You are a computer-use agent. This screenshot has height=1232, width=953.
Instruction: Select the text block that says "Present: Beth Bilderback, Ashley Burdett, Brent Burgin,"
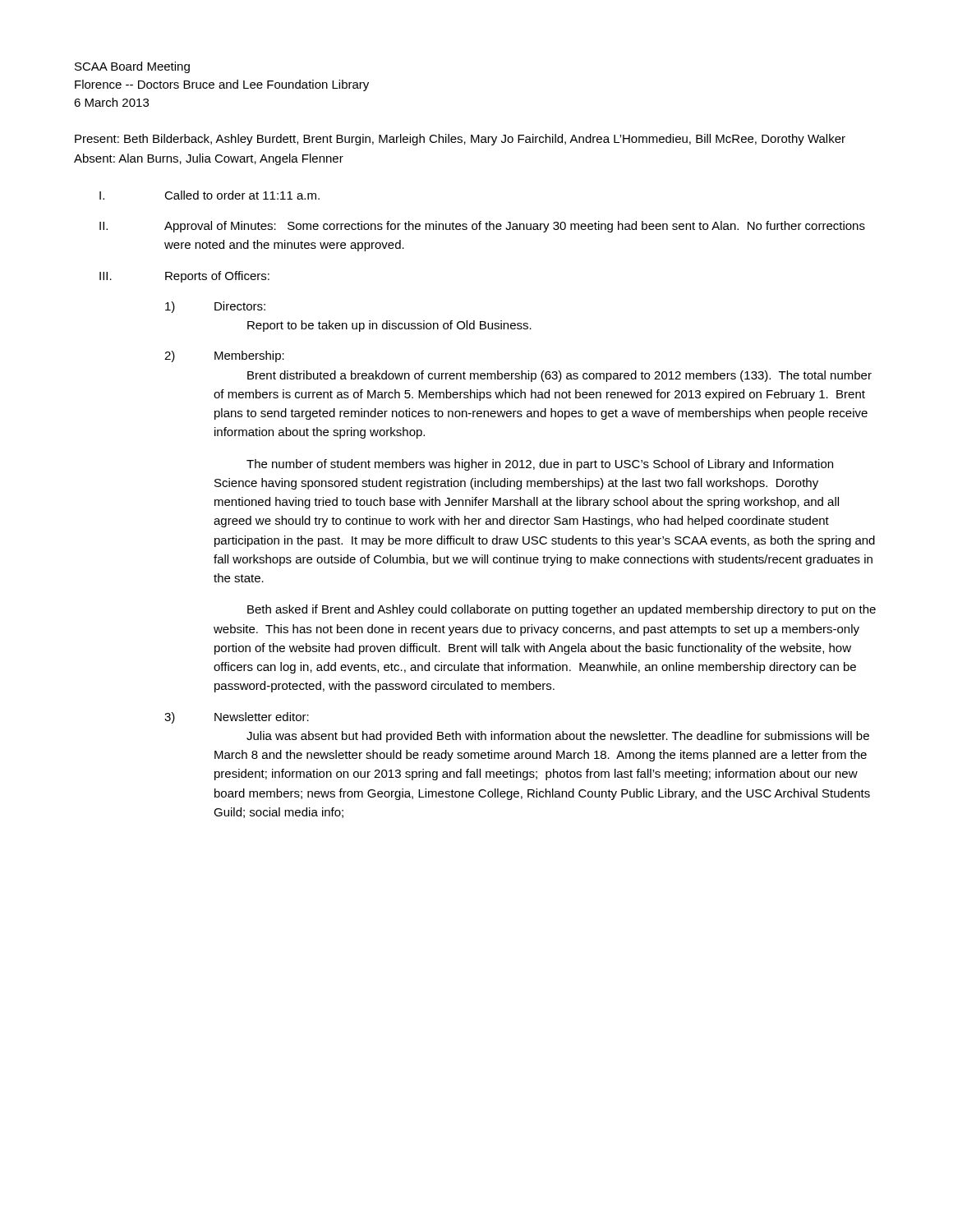pyautogui.click(x=460, y=148)
